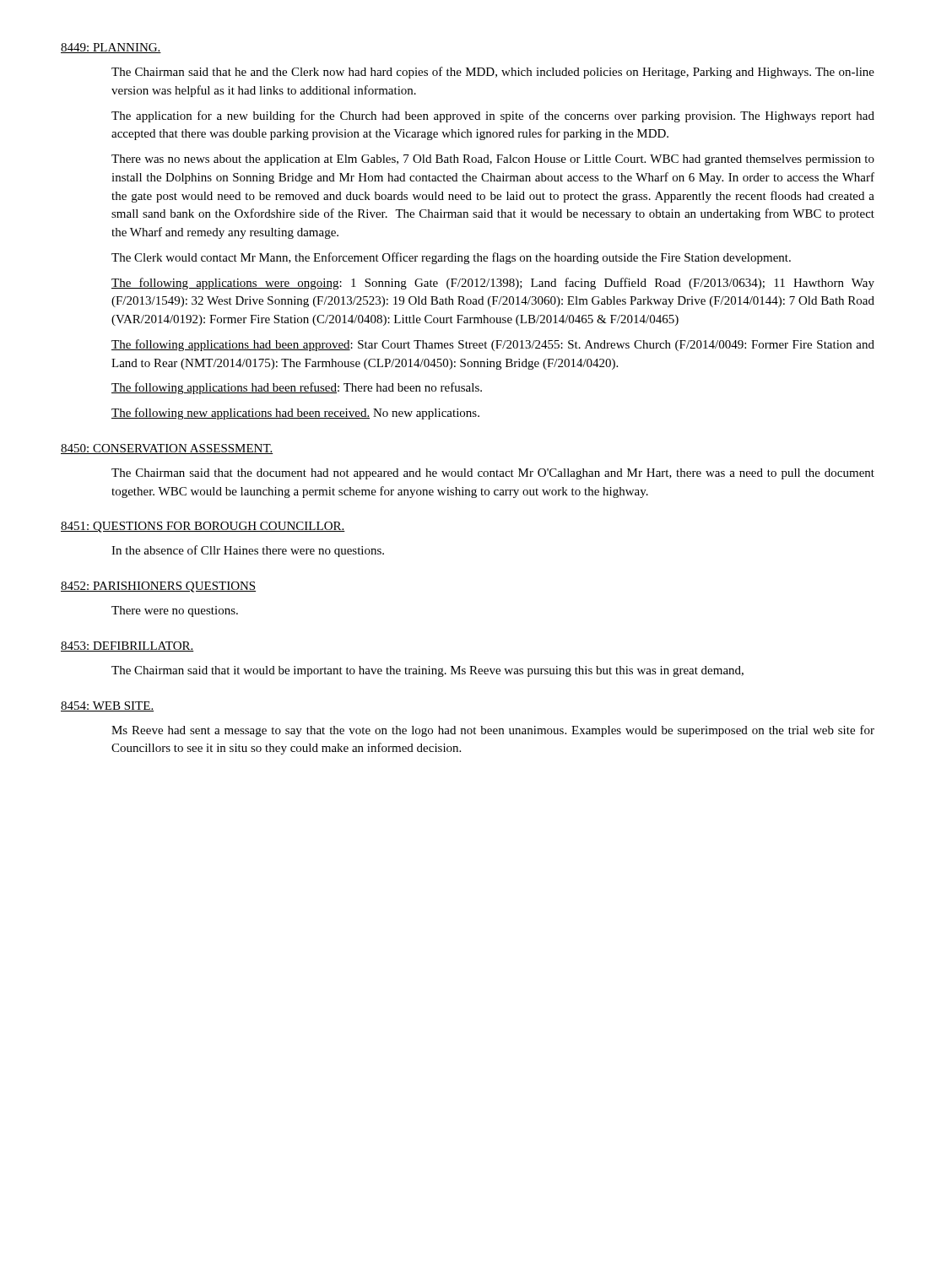The width and height of the screenshot is (952, 1266).
Task: Point to "There were no questions."
Action: (175, 610)
